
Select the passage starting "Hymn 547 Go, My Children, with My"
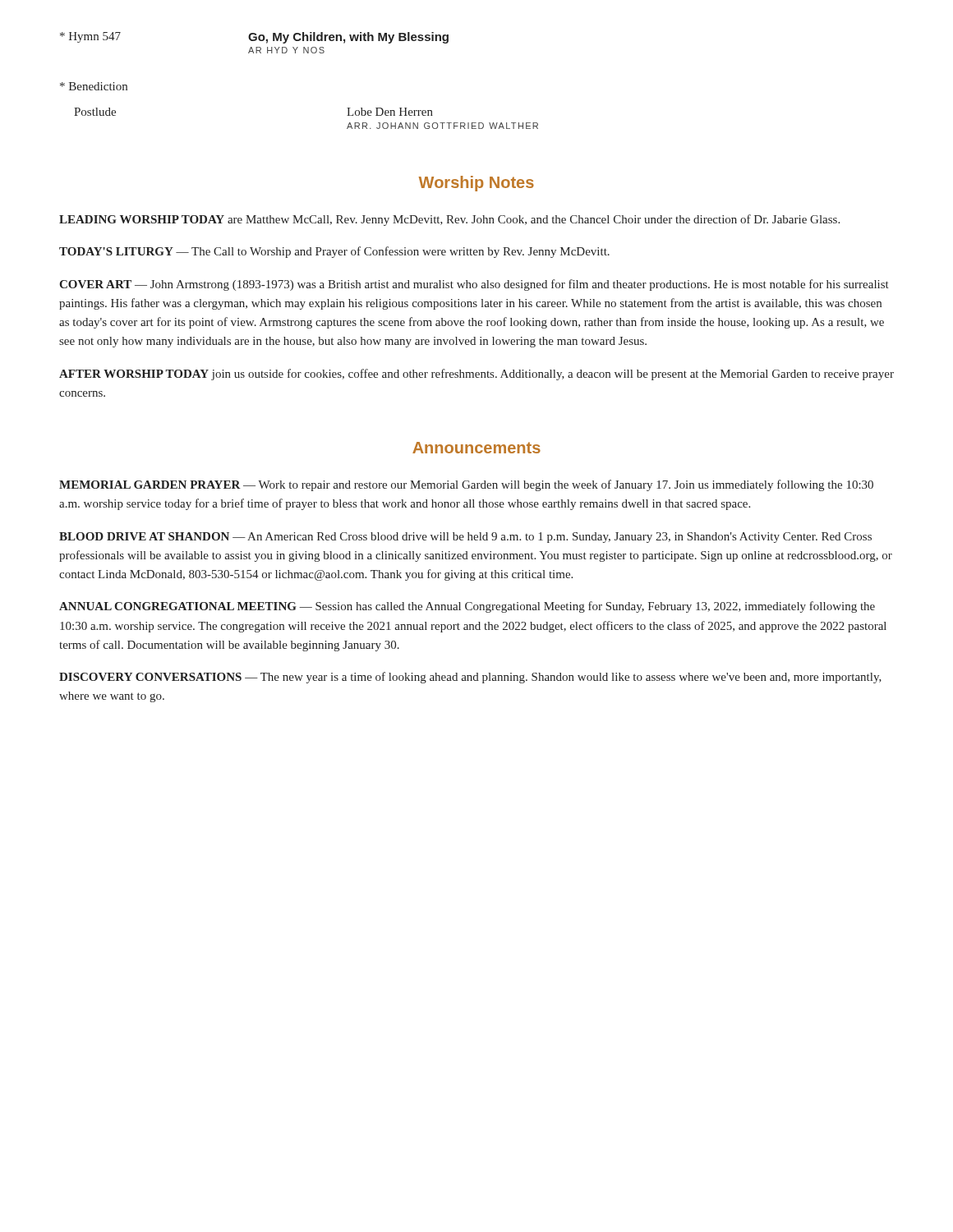tap(254, 42)
